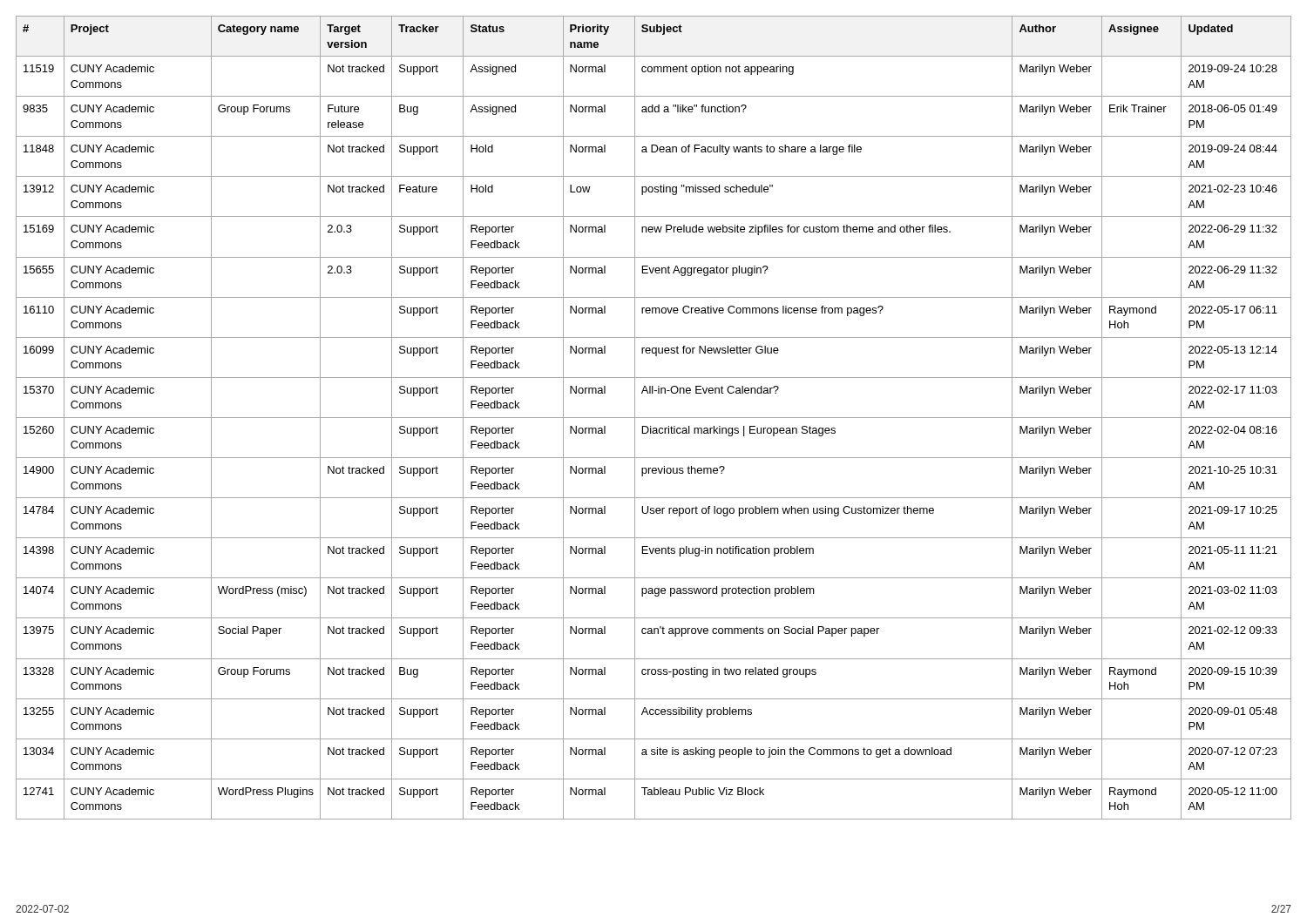Screen dimensions: 924x1307
Task: Find the table that mentions "Reporter Feedback"
Action: point(654,418)
